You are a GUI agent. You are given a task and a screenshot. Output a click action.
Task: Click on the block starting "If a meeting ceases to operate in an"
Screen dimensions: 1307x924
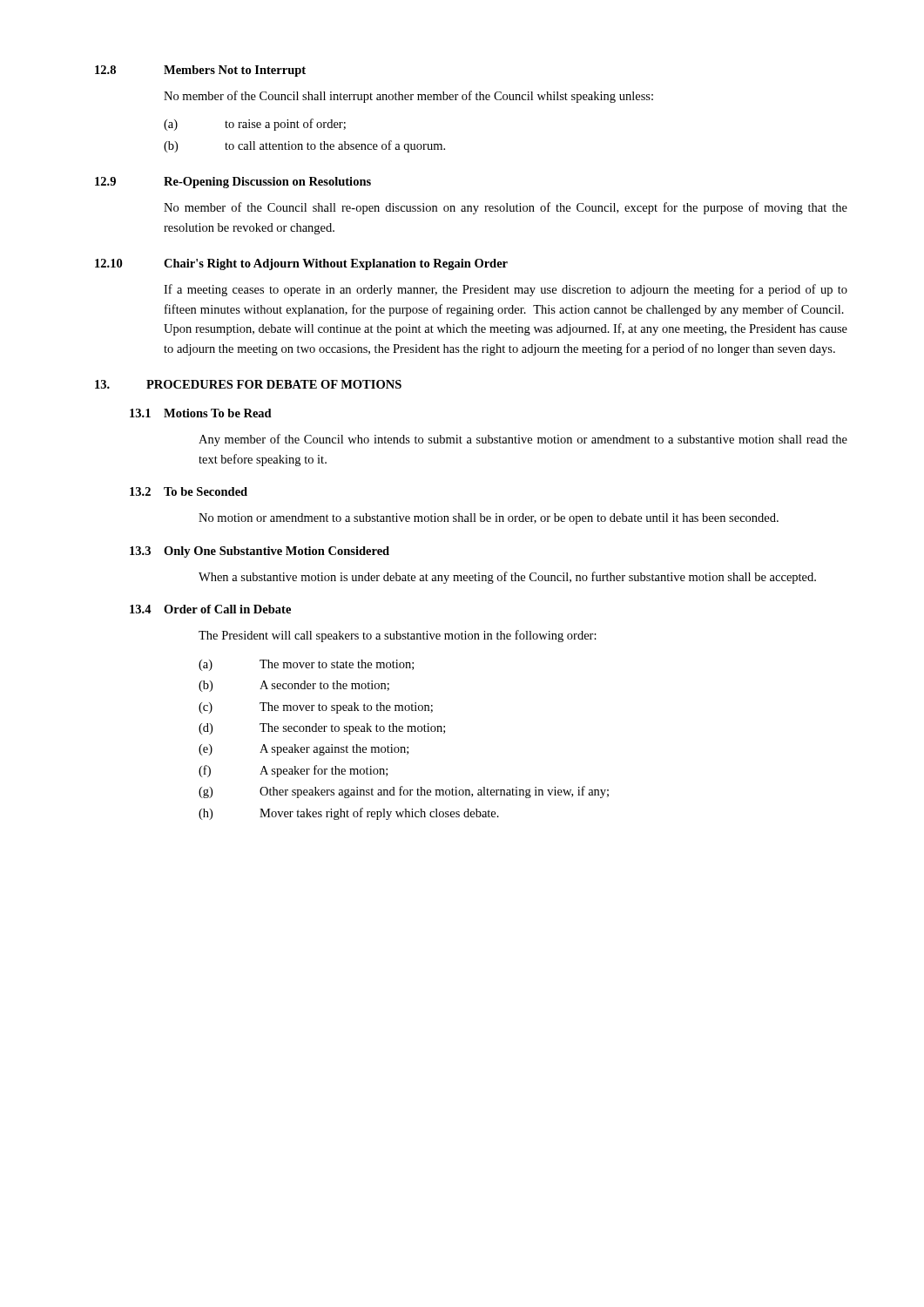(506, 319)
